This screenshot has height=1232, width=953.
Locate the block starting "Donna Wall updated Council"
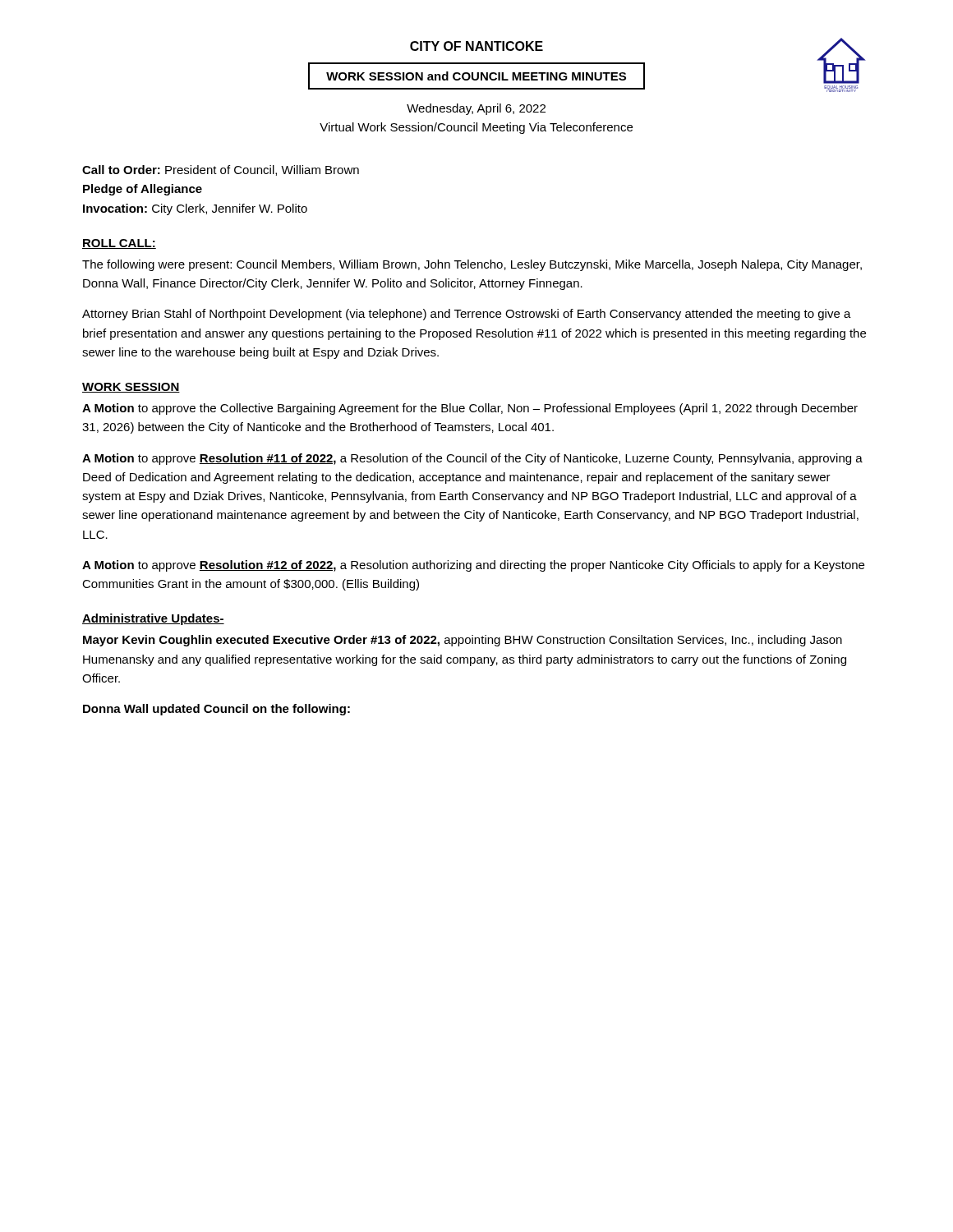point(216,708)
